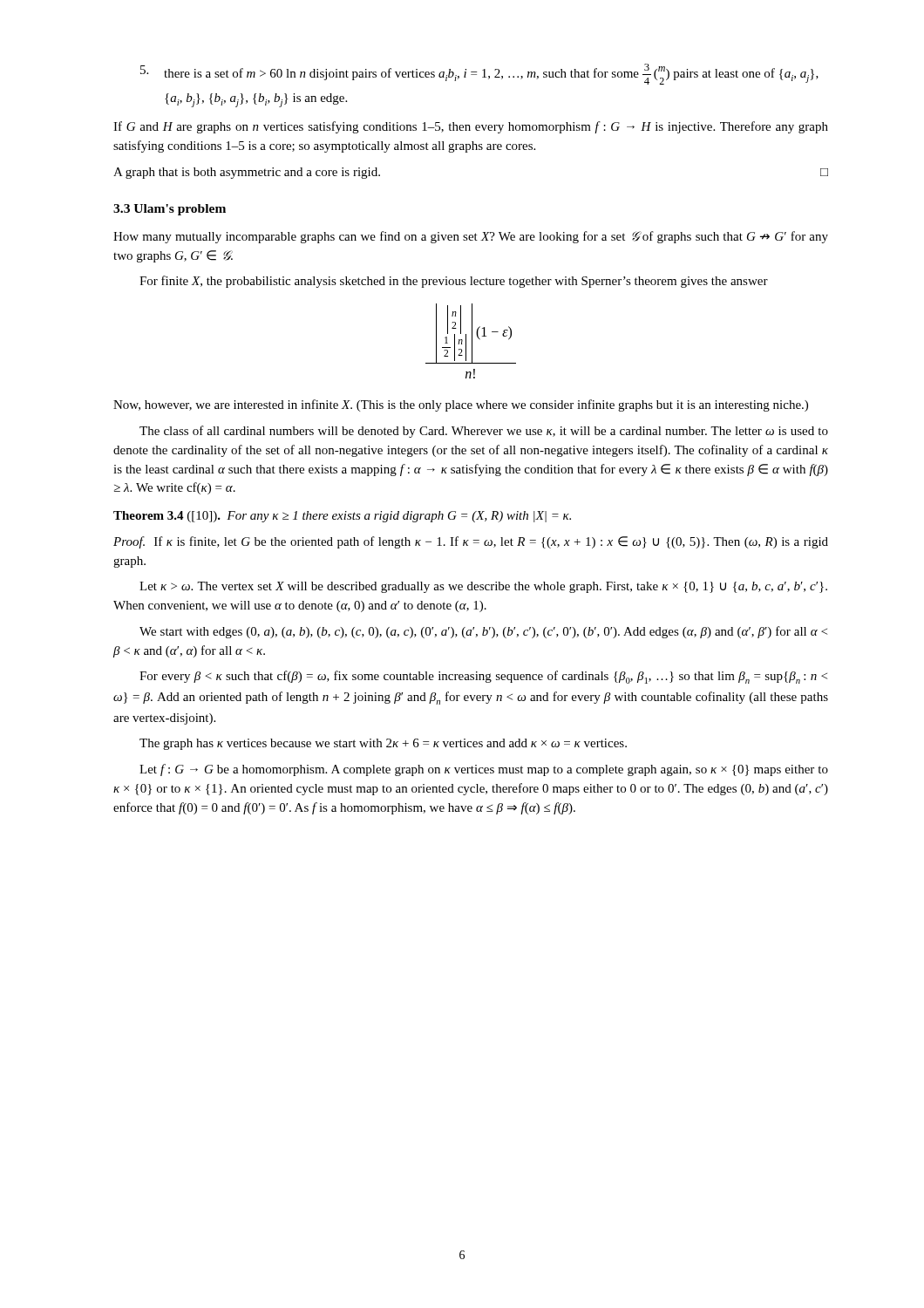Click the passage that begins "5. there is a set"

tap(484, 85)
